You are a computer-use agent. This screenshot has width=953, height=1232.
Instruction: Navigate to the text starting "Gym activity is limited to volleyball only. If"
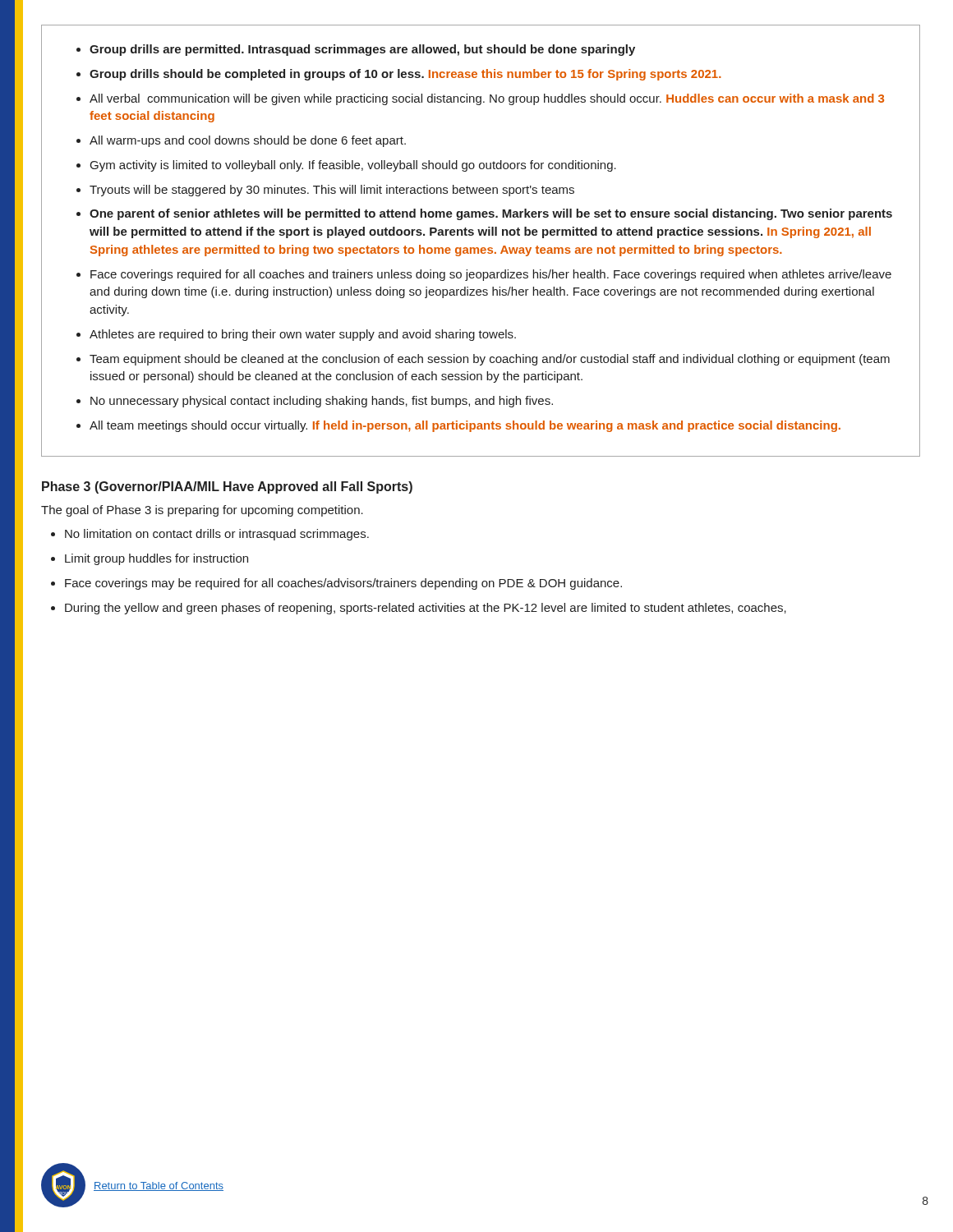(353, 164)
